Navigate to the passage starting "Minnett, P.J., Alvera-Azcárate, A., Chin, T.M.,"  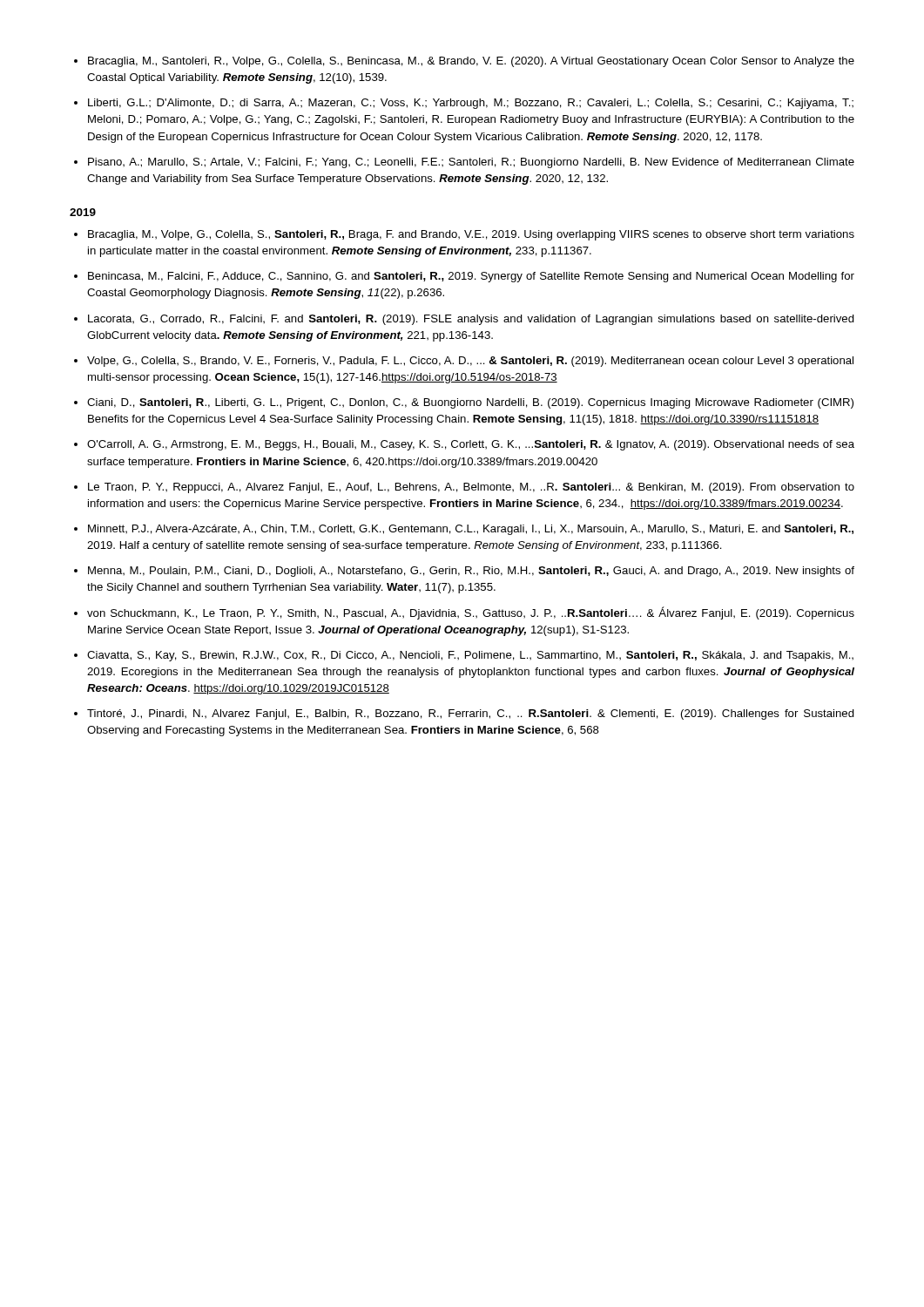click(x=471, y=537)
